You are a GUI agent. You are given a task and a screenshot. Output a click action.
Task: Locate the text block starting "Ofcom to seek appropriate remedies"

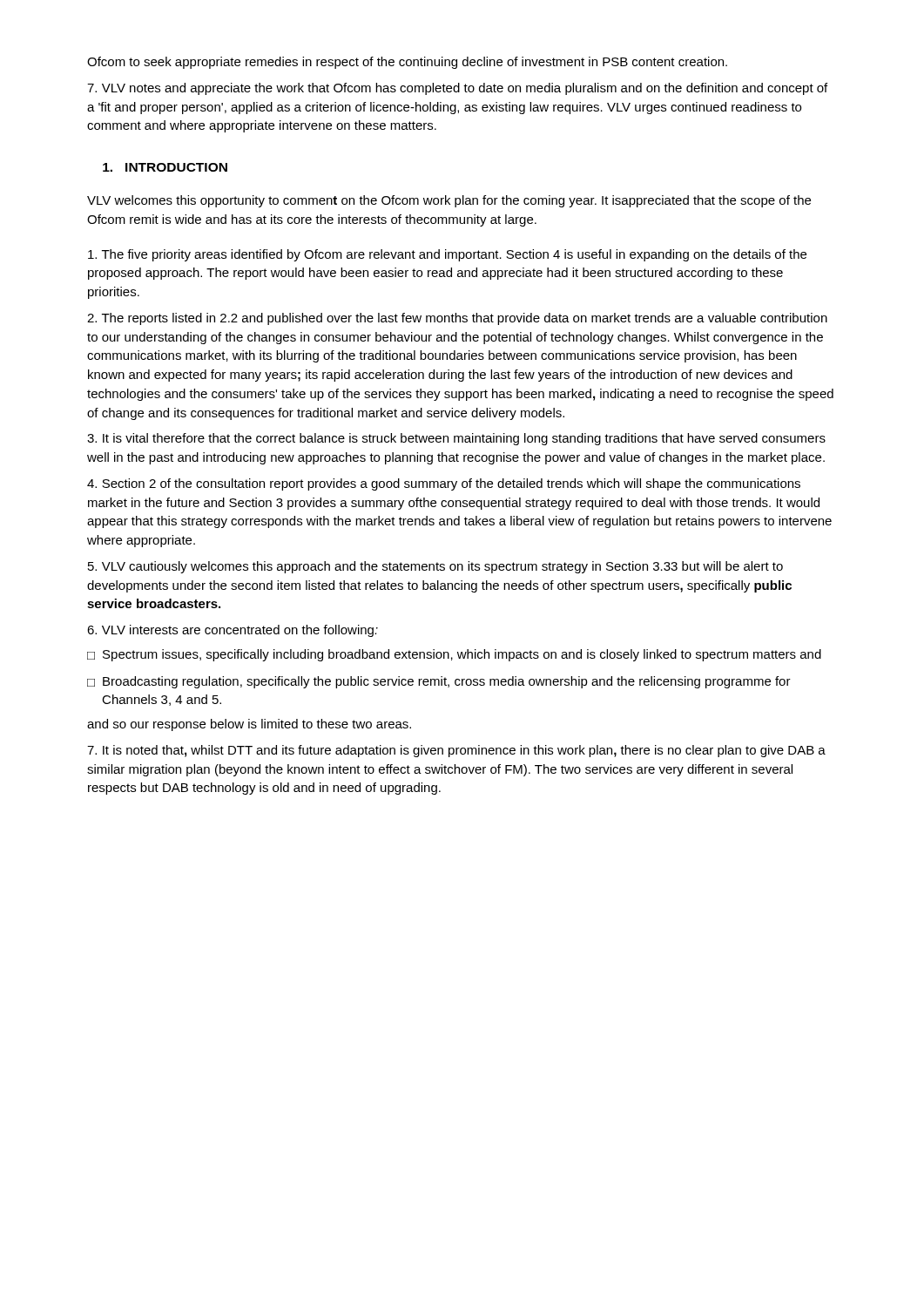(408, 61)
